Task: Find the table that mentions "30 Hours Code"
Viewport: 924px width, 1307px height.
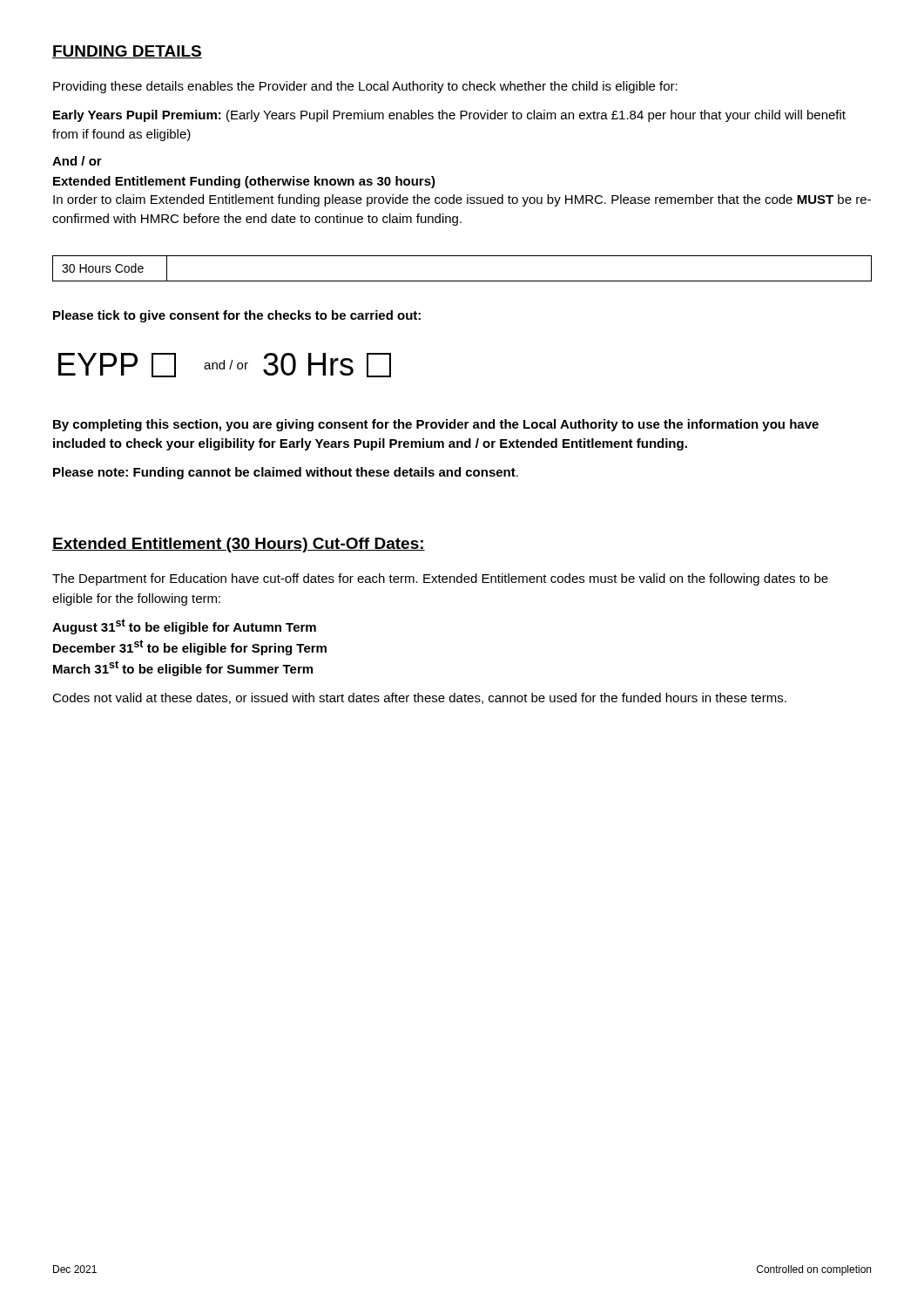Action: (x=462, y=268)
